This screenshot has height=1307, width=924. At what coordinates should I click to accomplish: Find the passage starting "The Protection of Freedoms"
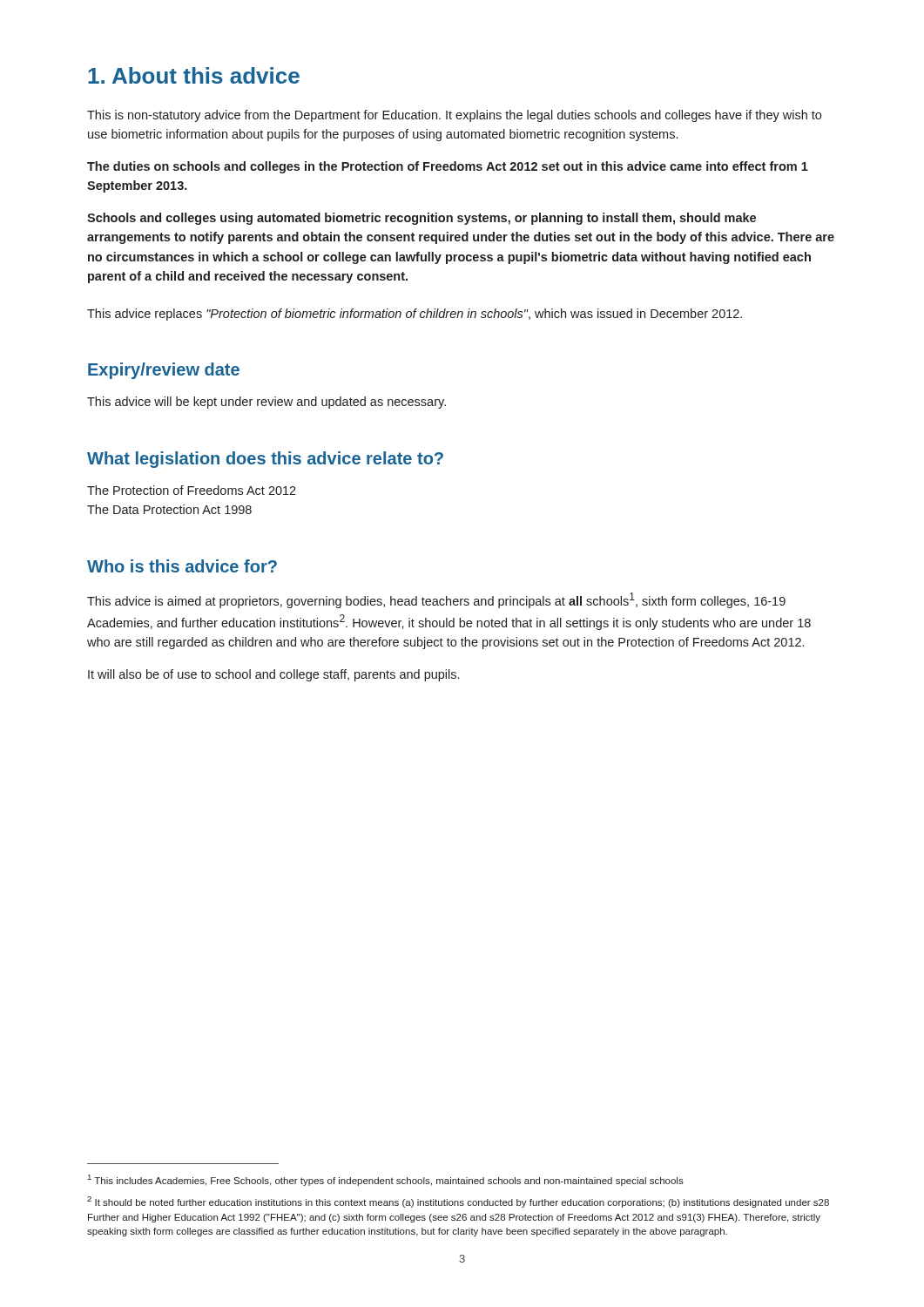point(192,490)
